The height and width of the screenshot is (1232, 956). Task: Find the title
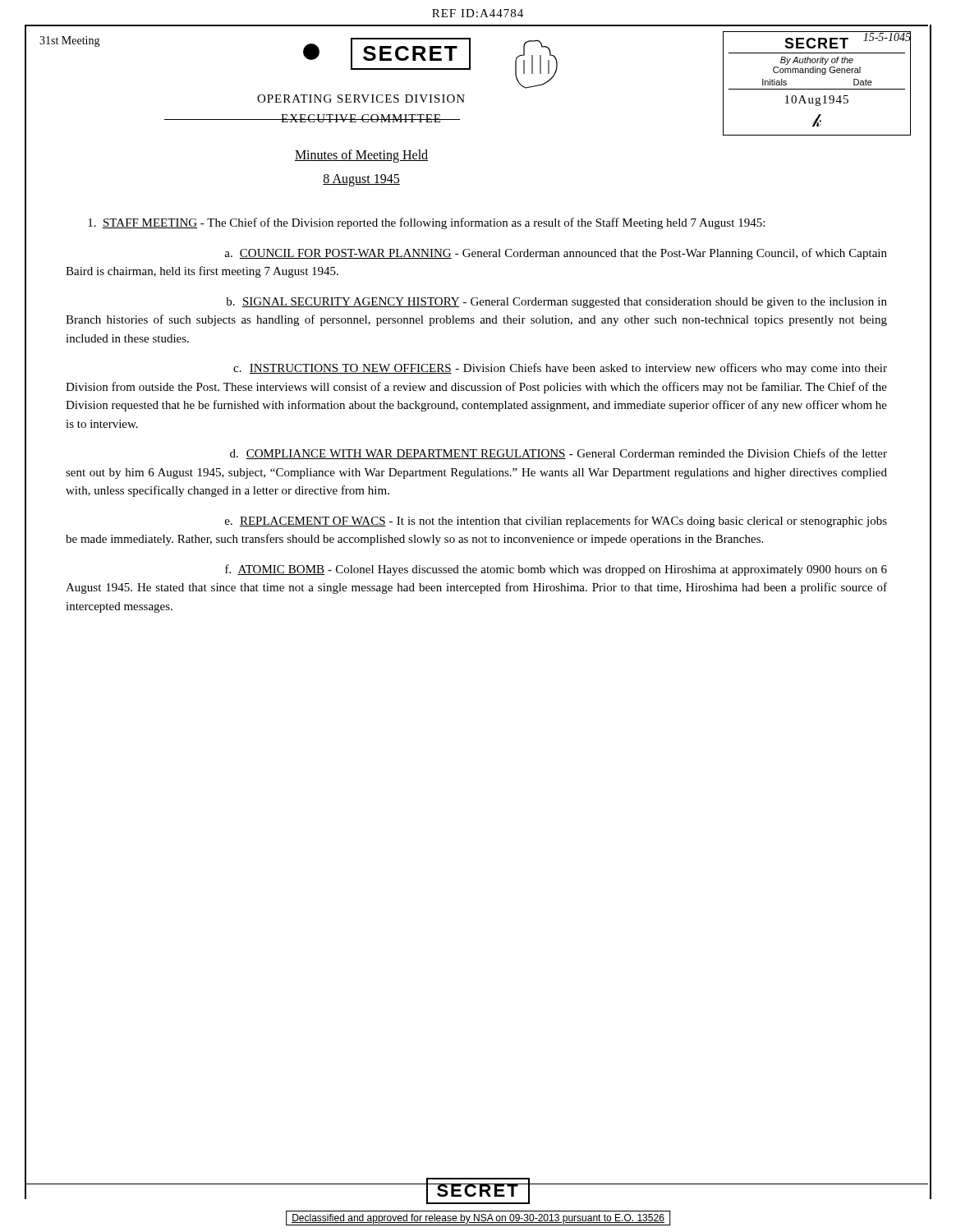click(361, 167)
